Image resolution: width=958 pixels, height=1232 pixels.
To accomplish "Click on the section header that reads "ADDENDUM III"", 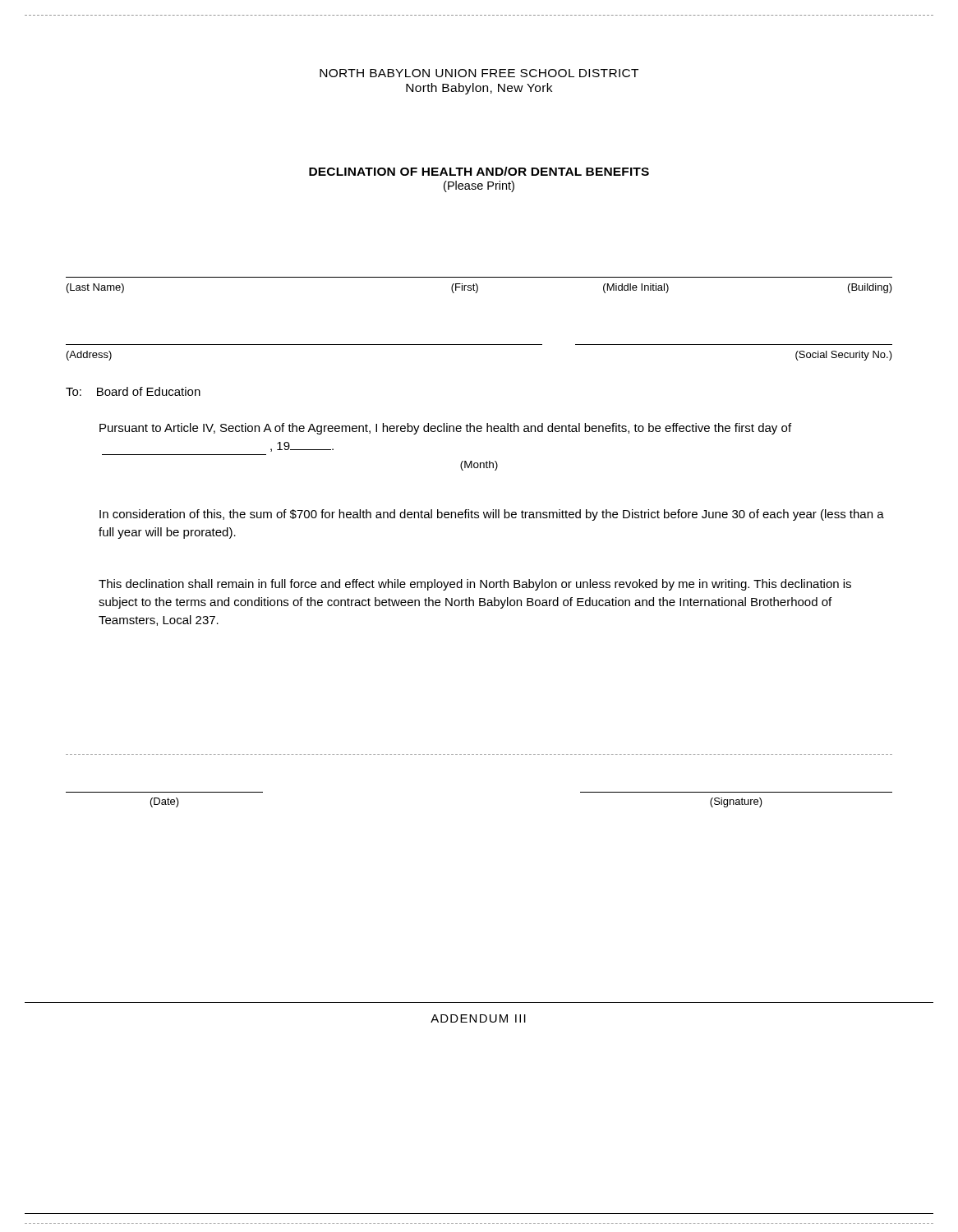I will (x=479, y=1018).
